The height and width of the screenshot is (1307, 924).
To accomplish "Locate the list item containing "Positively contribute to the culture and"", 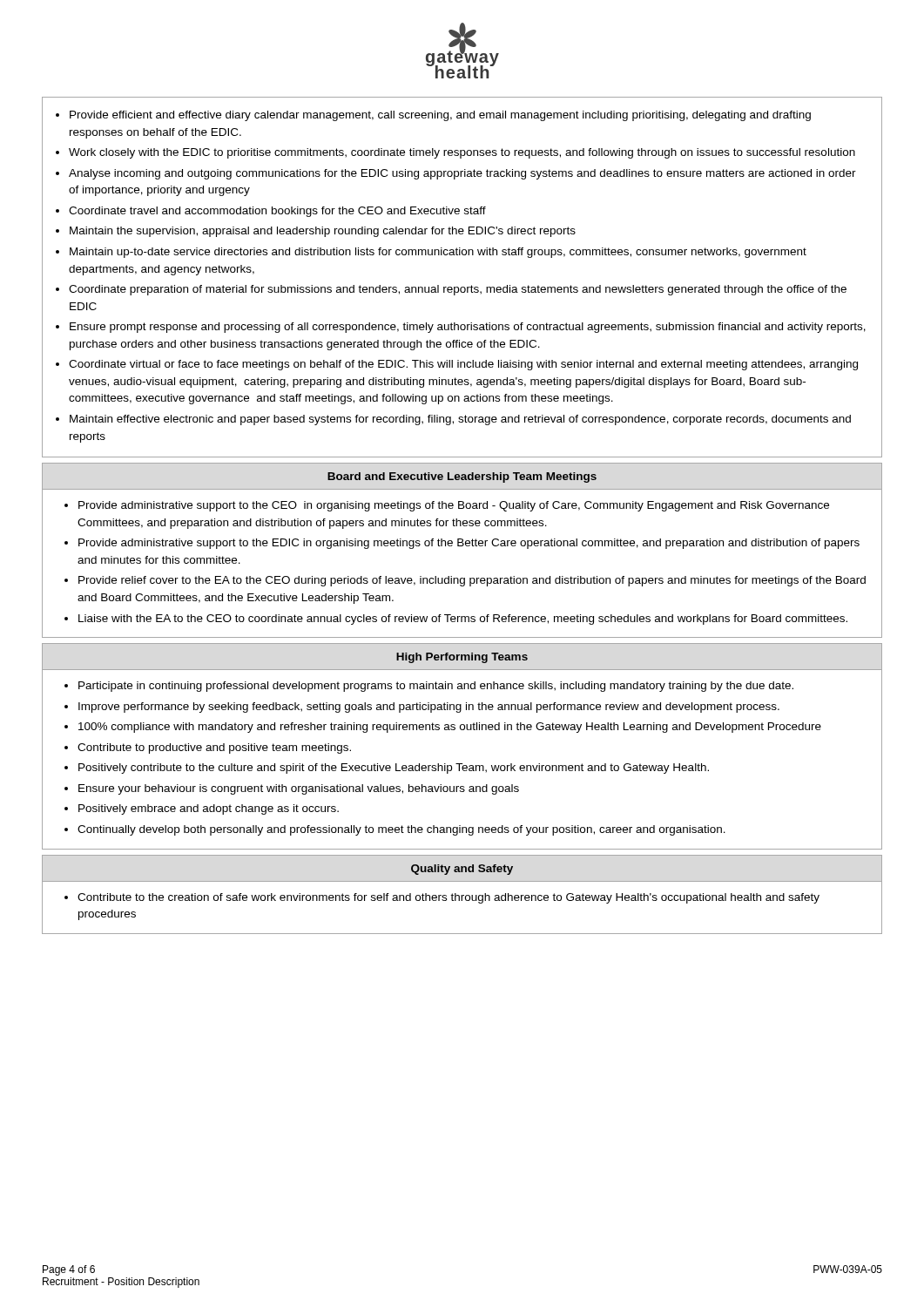I will click(x=394, y=767).
